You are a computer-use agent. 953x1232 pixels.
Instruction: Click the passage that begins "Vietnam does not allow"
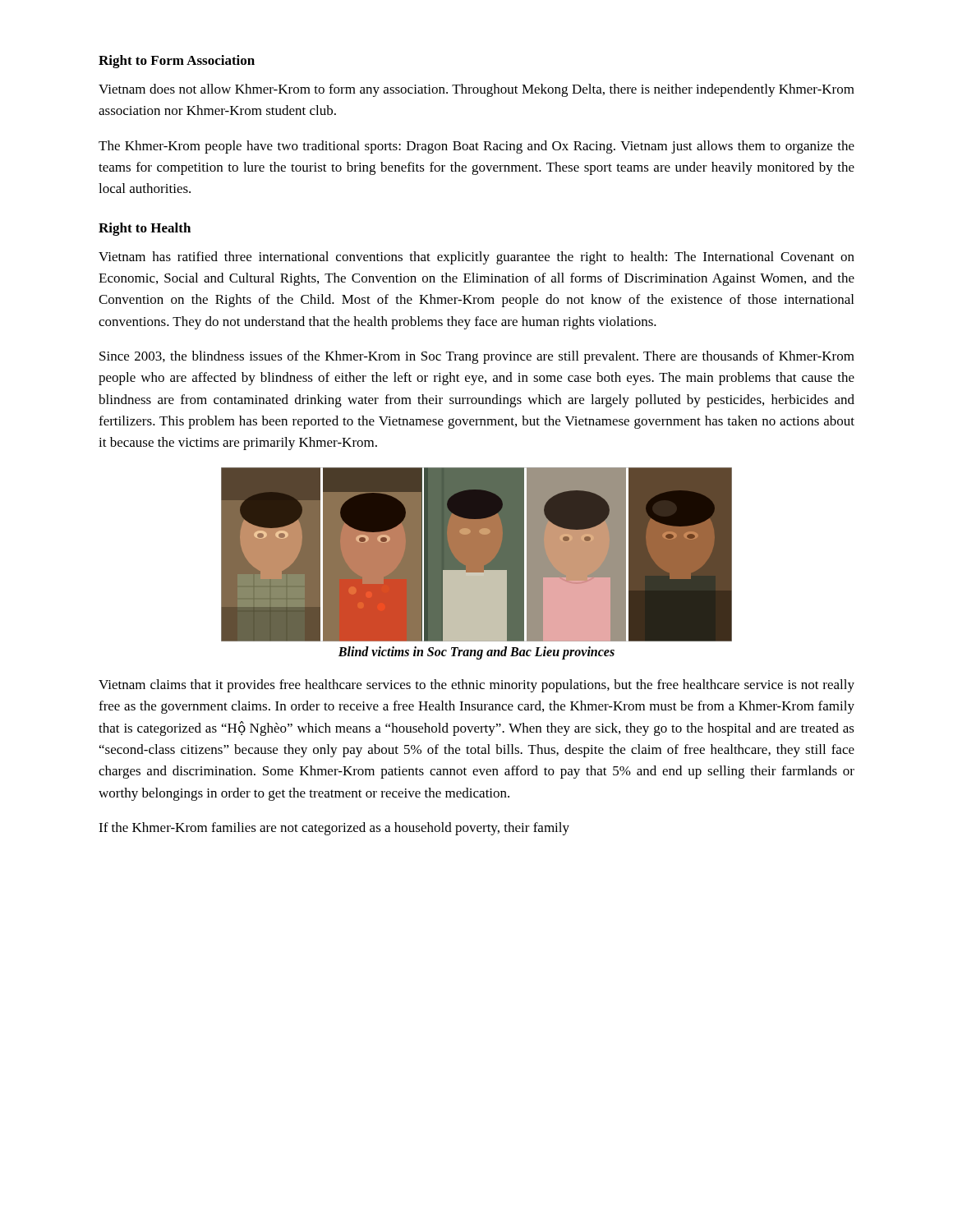(x=476, y=100)
